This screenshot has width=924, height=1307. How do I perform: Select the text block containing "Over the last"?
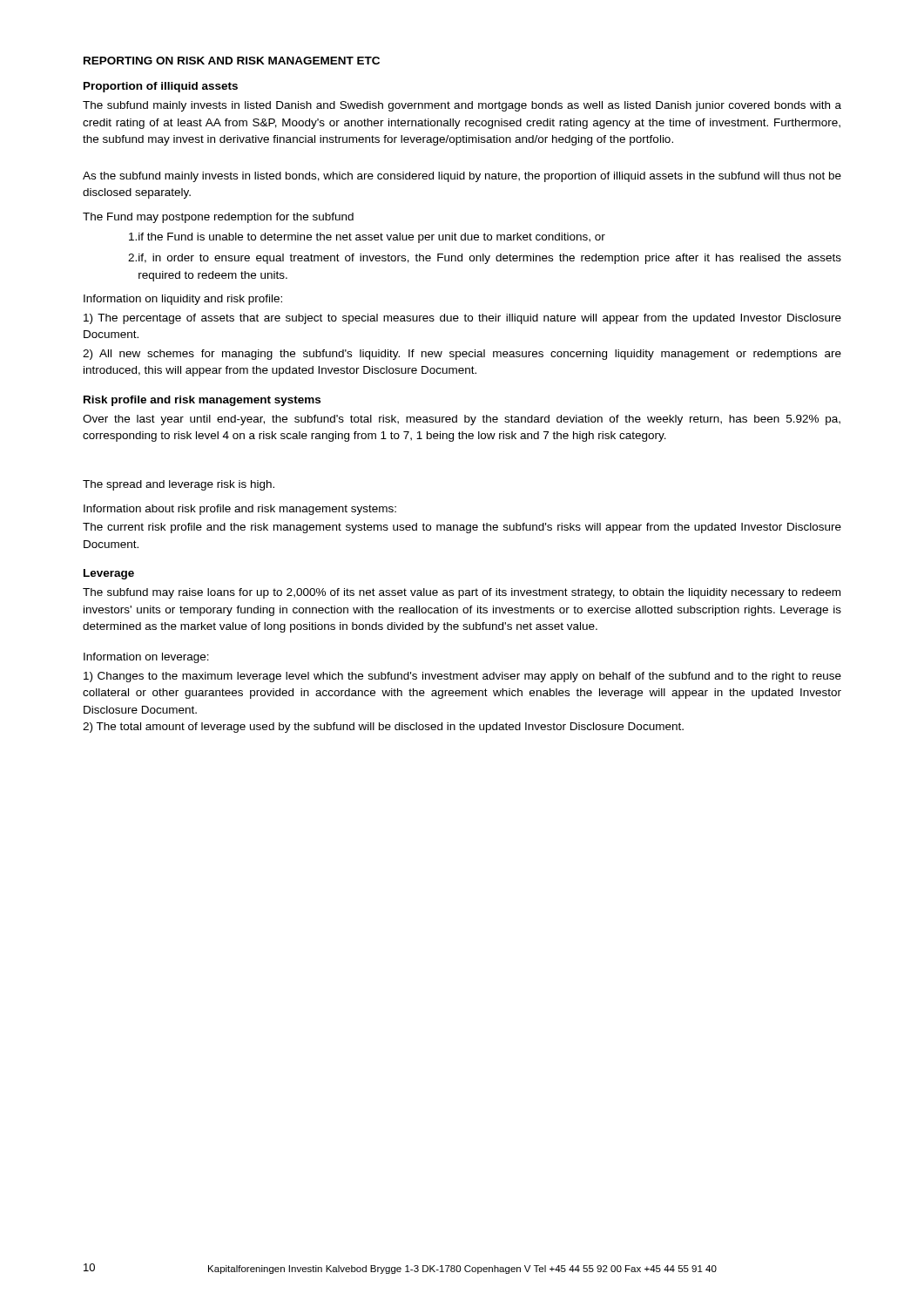(462, 427)
